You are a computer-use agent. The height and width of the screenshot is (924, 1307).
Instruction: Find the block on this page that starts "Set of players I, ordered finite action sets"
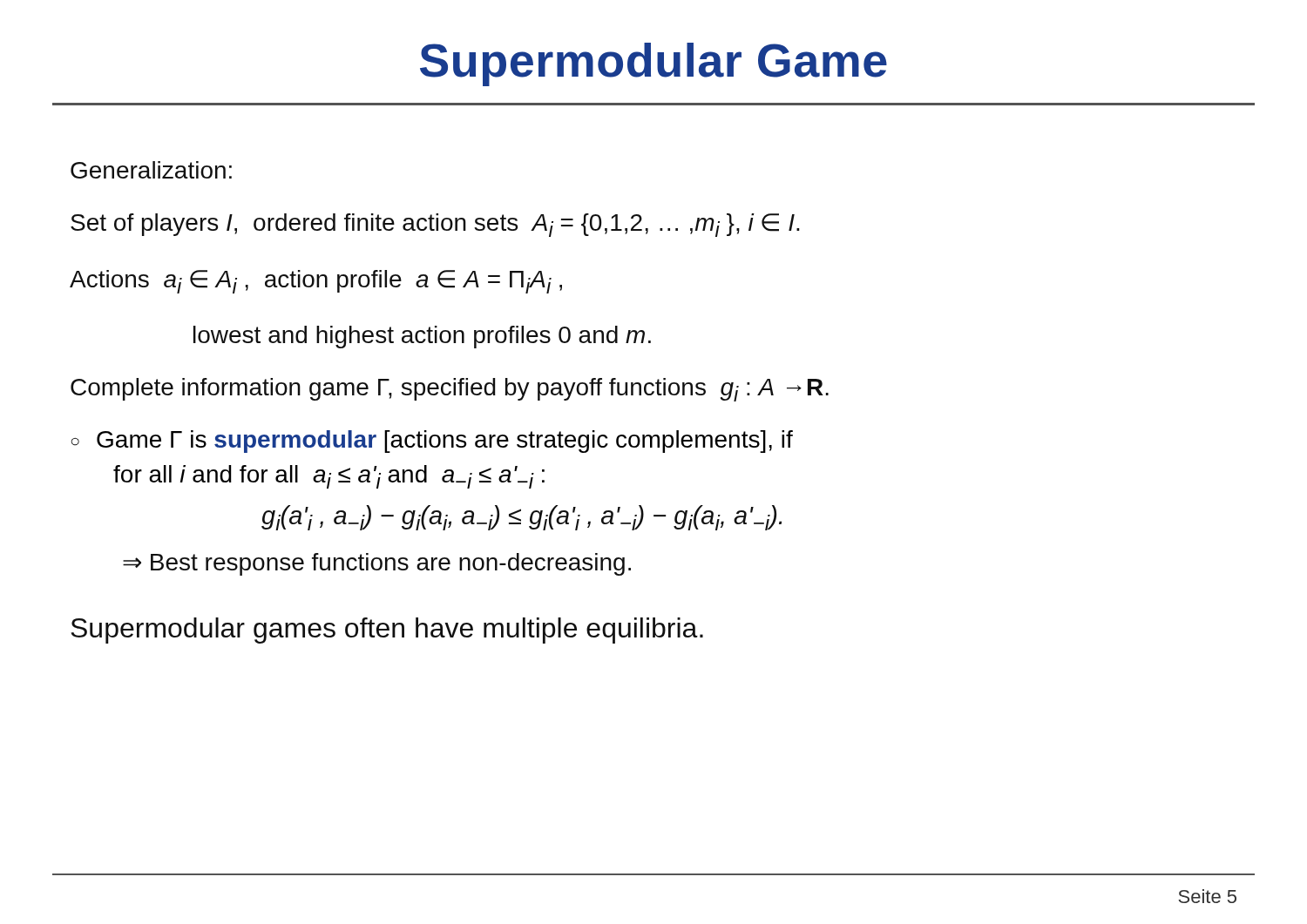436,225
